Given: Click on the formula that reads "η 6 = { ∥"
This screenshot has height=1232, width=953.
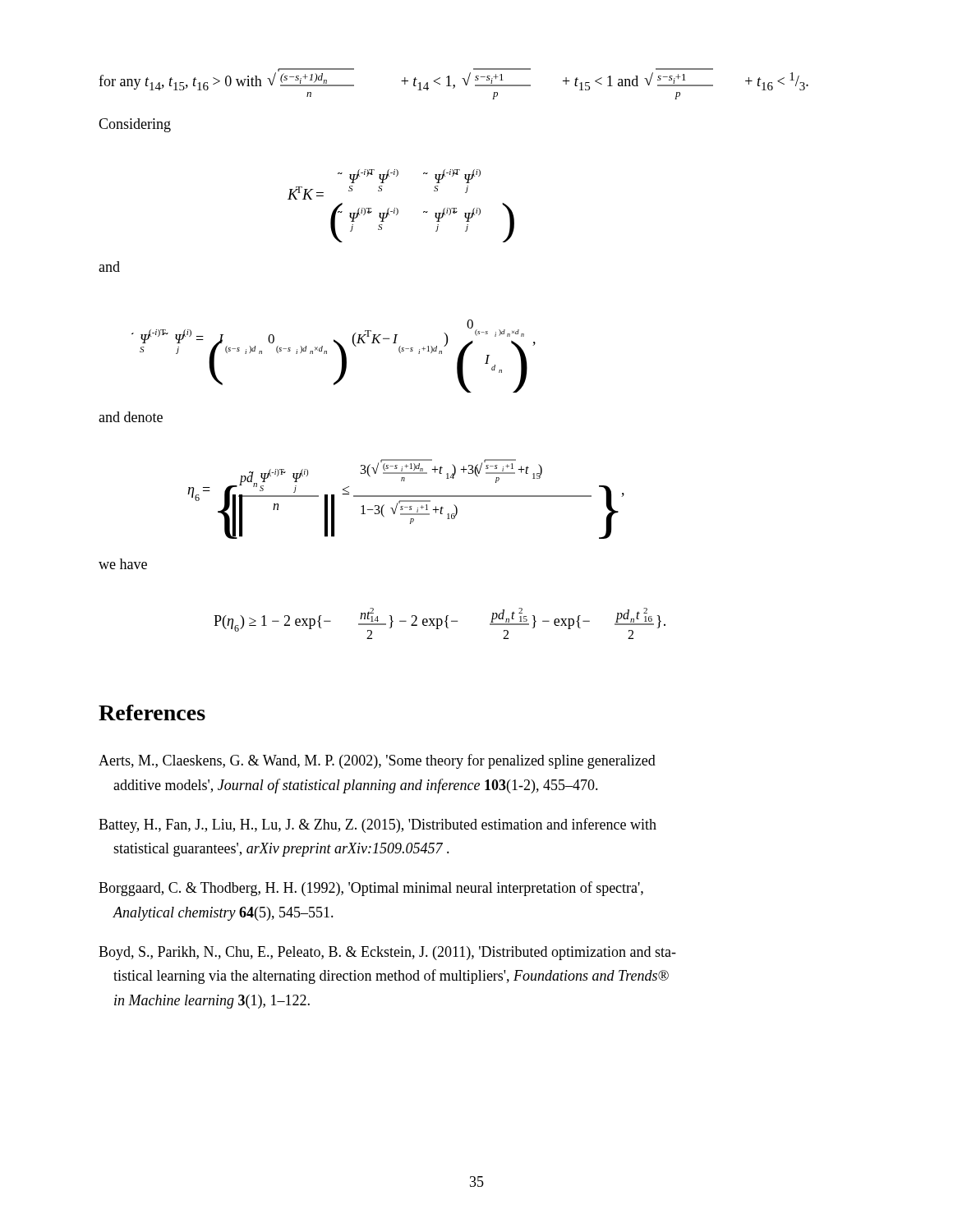Looking at the screenshot, I should [x=476, y=494].
